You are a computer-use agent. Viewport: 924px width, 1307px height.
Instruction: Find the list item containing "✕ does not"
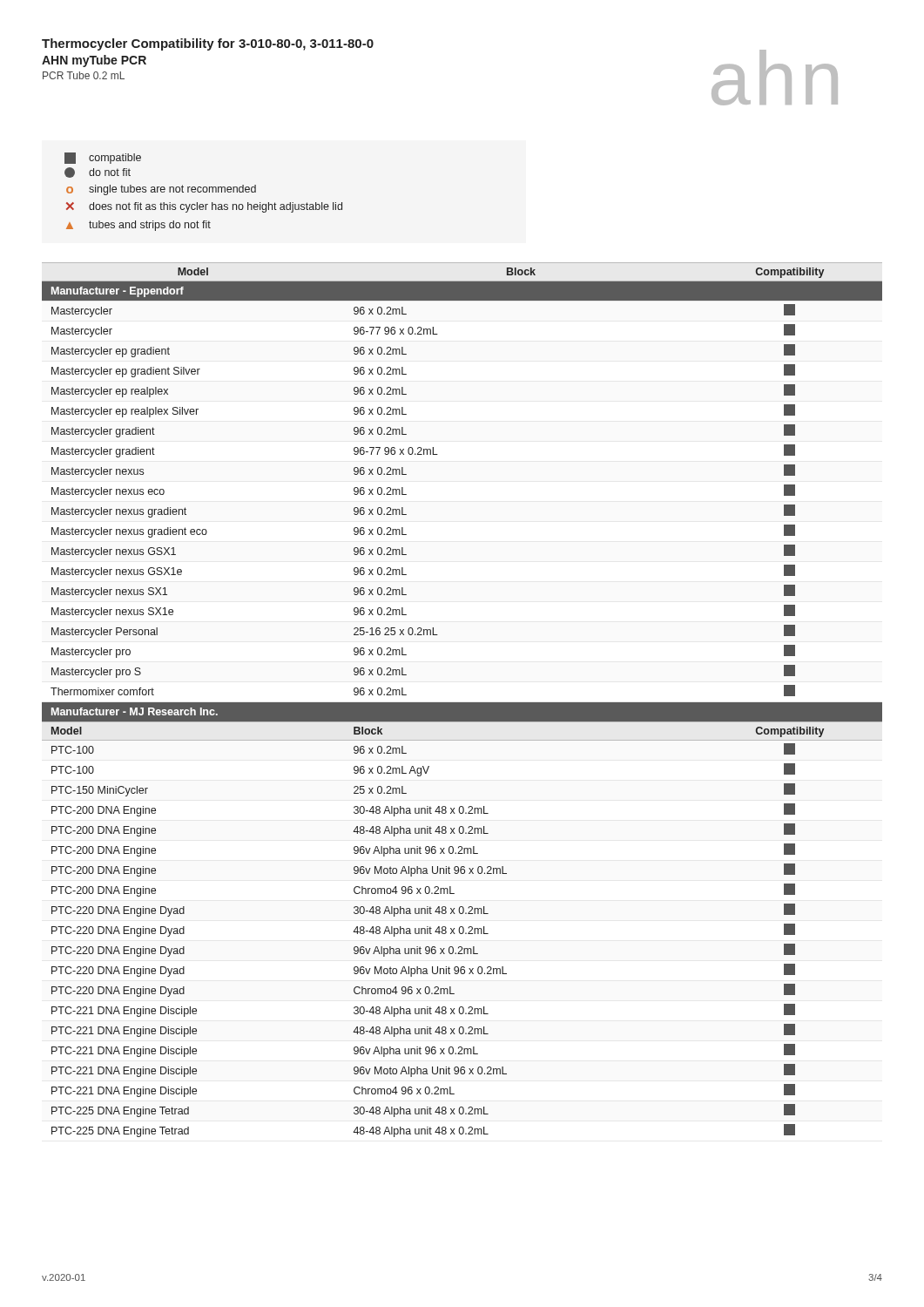[x=200, y=207]
